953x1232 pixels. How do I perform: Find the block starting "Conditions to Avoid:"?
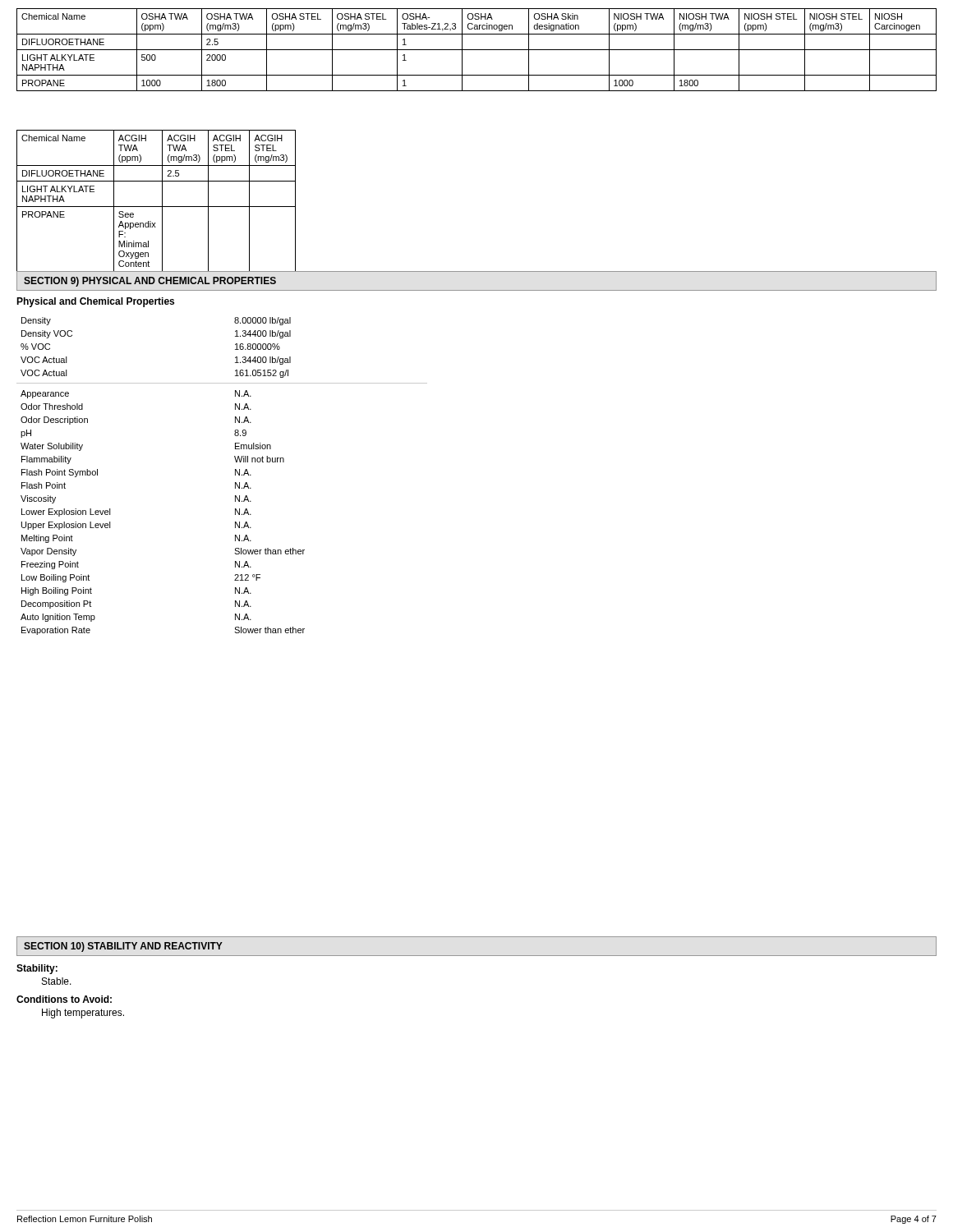65,1000
